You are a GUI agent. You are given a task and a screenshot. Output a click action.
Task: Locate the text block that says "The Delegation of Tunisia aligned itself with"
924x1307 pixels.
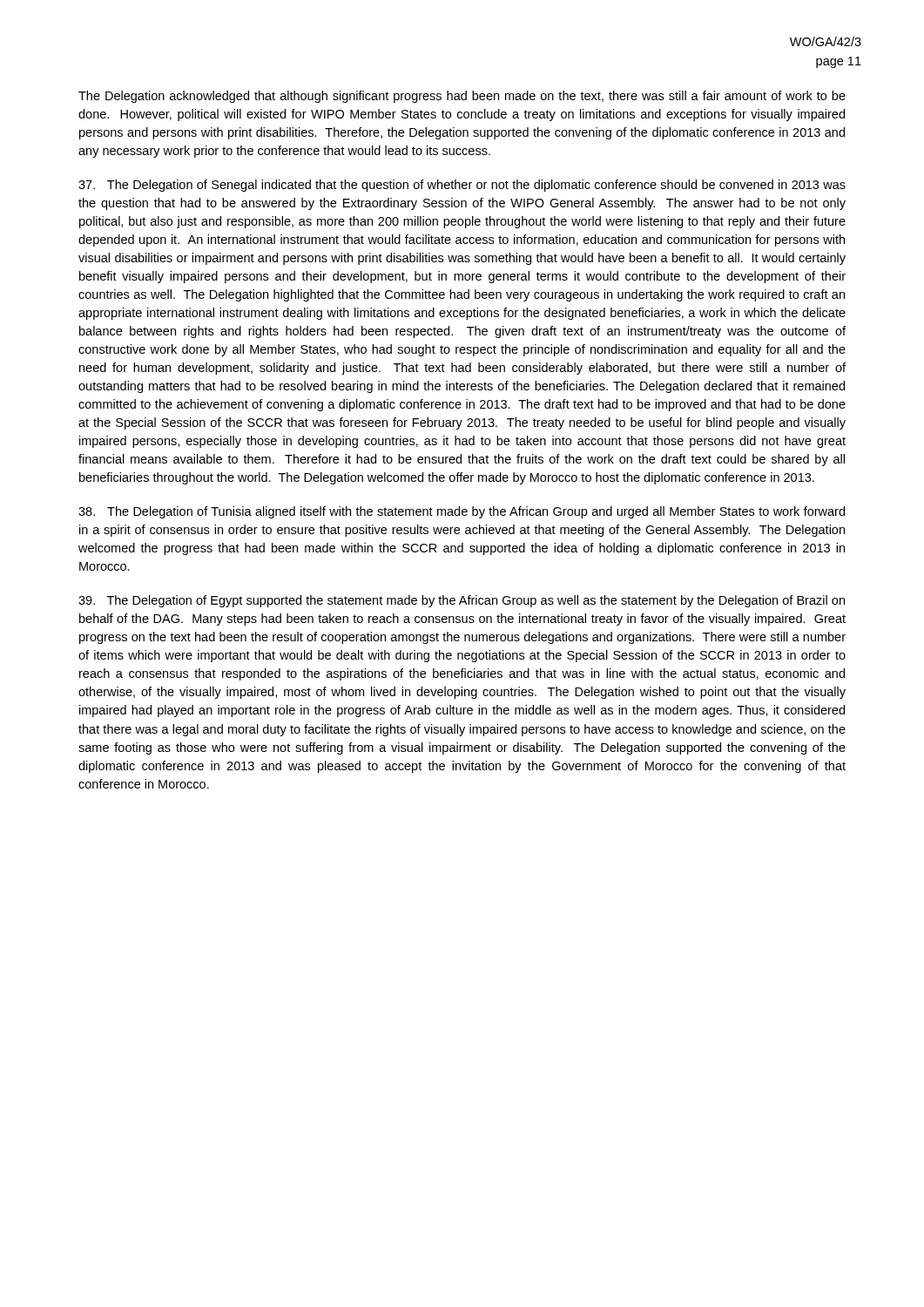[462, 539]
